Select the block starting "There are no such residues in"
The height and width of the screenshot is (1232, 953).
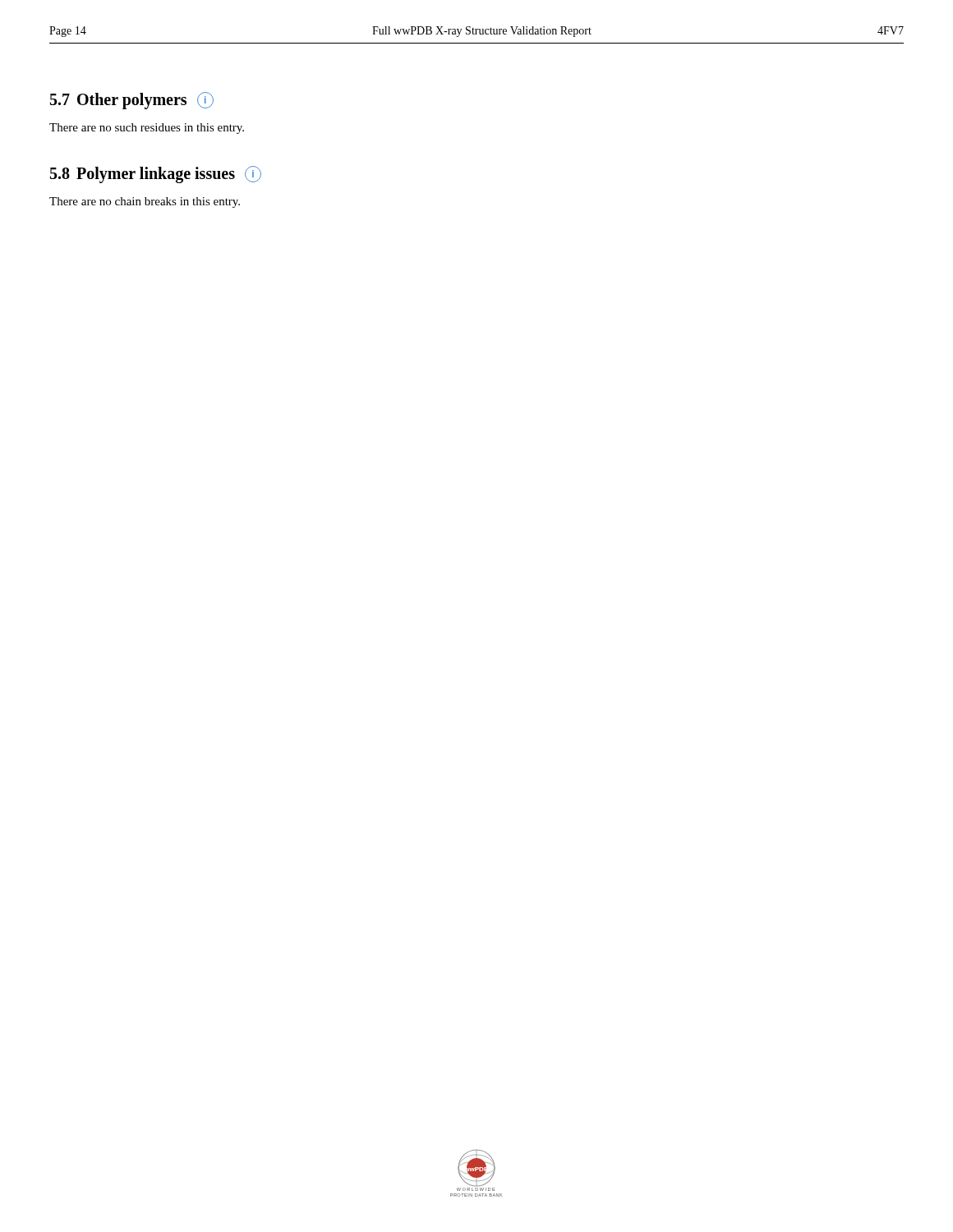point(147,127)
